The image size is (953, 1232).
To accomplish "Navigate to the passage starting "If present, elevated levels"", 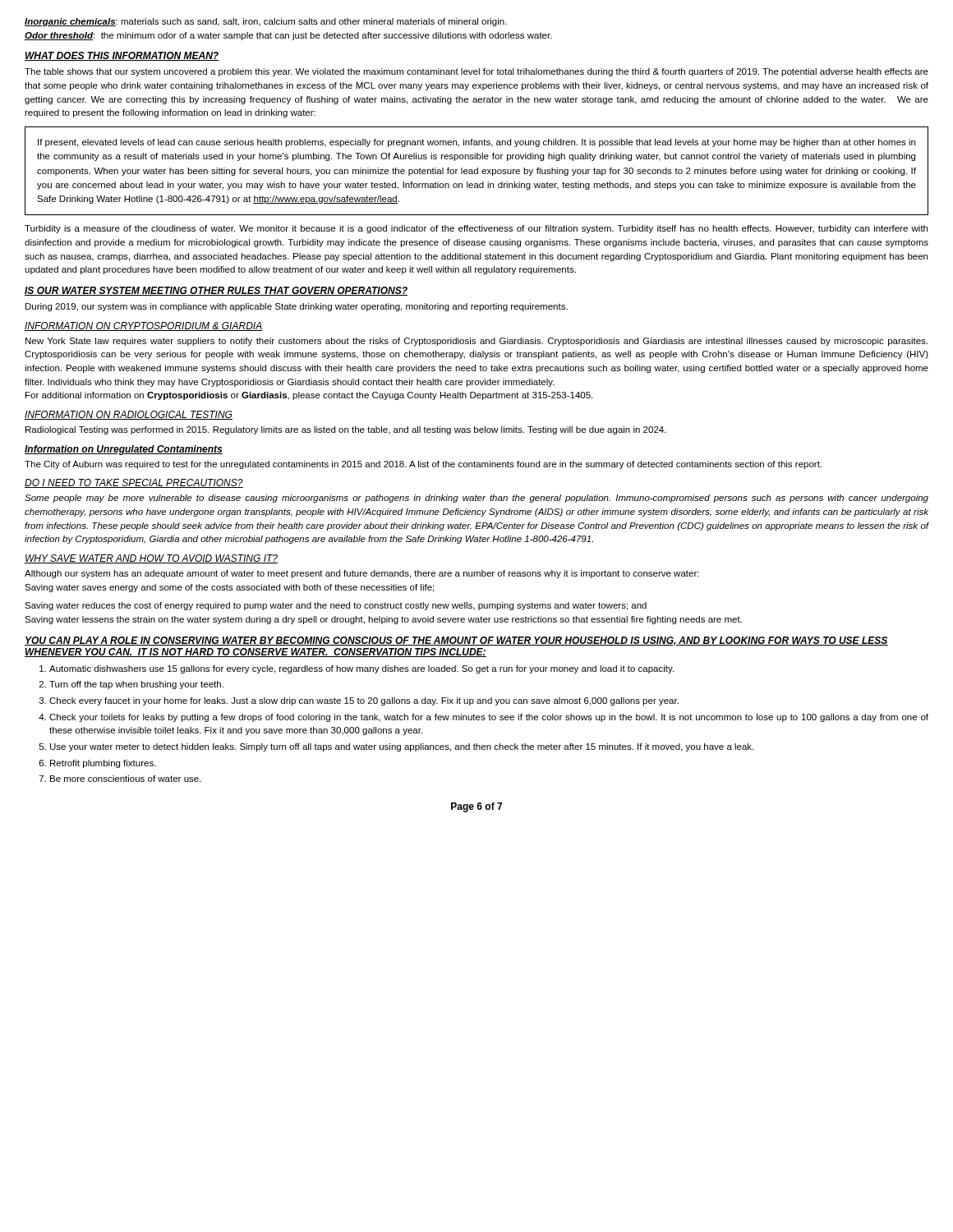I will (x=476, y=171).
